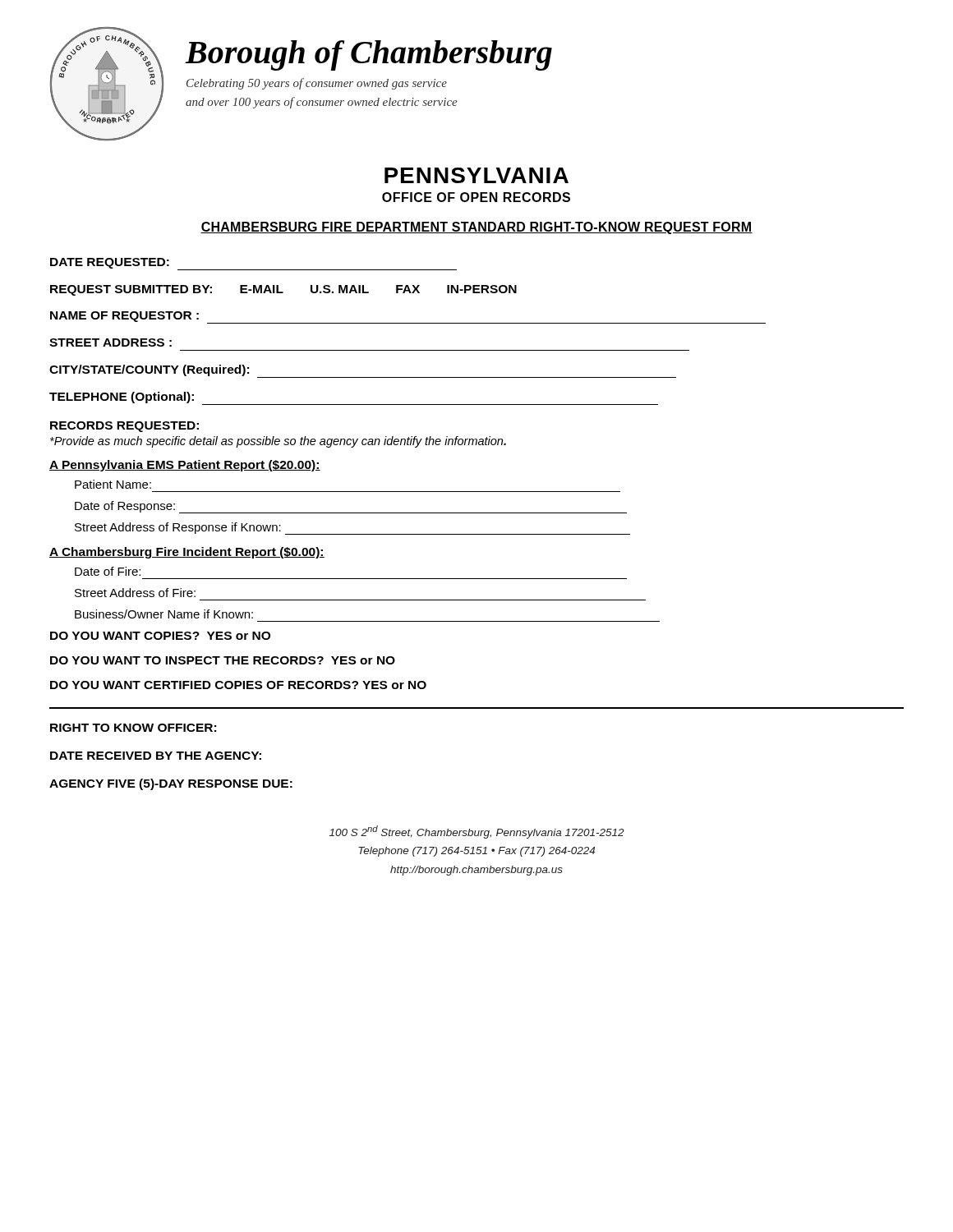Screen dimensions: 1232x953
Task: Navigate to the block starting "Celebrating 50 years of consumer owned gas"
Action: (322, 92)
